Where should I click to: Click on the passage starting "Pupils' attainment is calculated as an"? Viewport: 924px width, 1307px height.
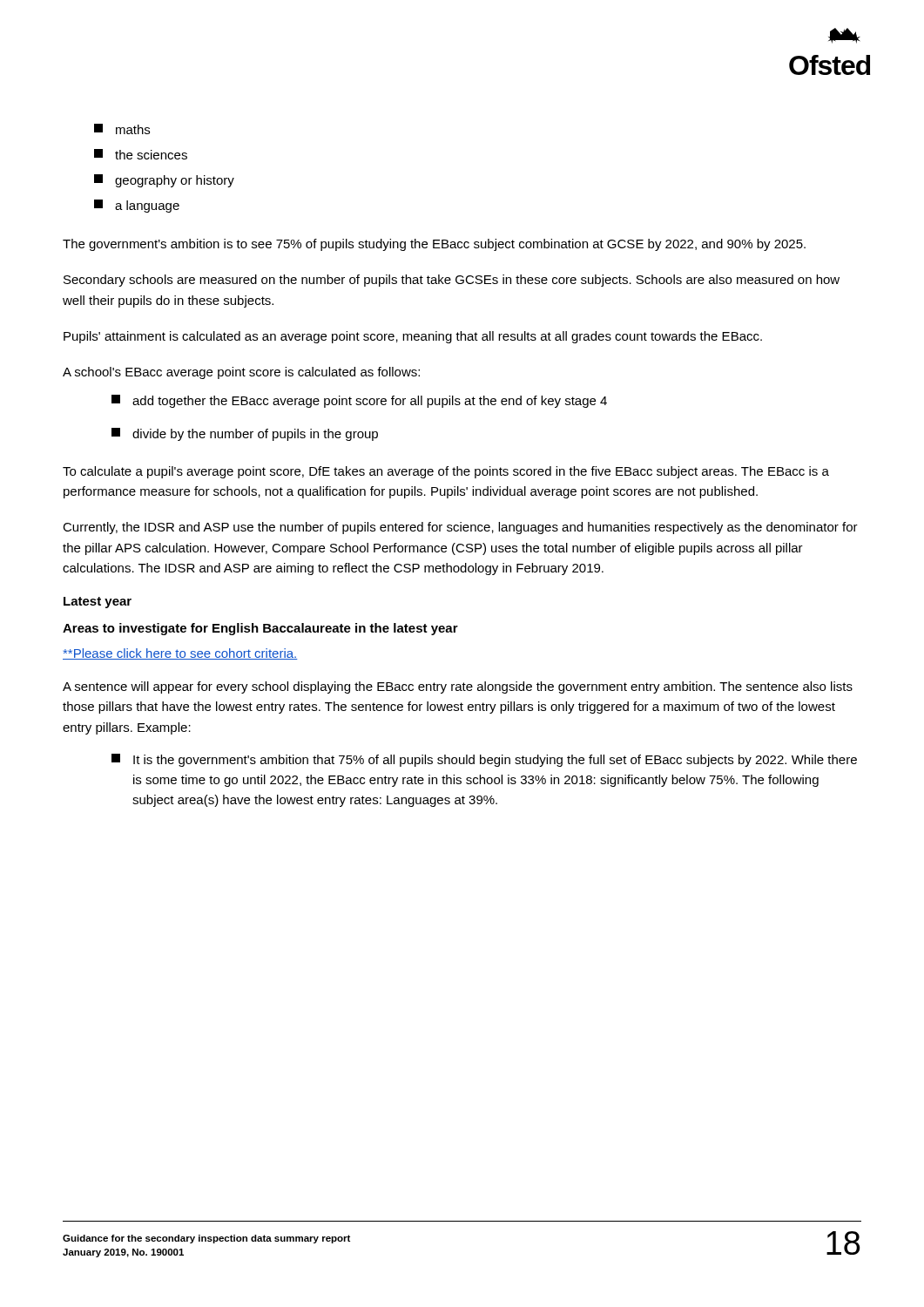tap(413, 336)
